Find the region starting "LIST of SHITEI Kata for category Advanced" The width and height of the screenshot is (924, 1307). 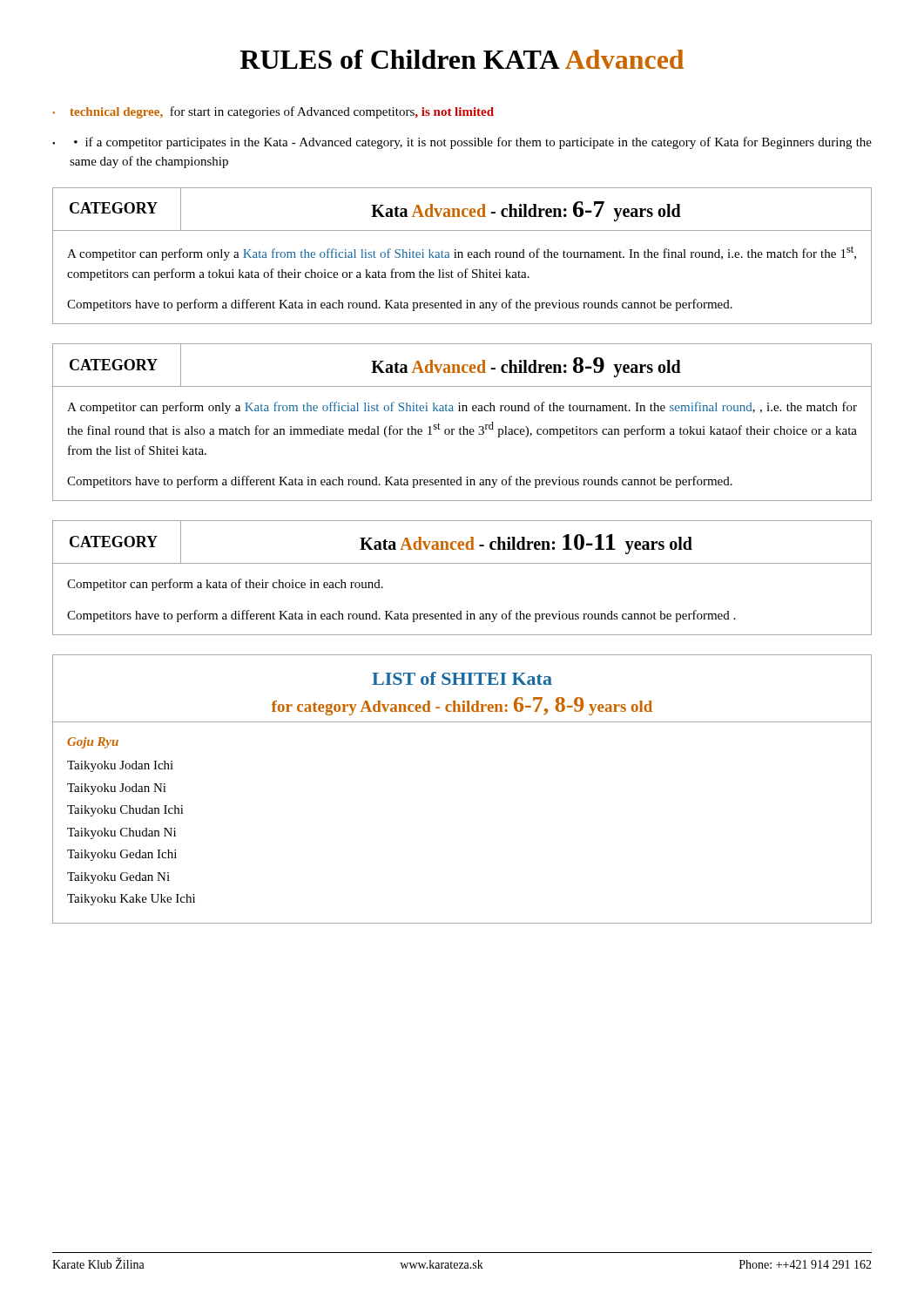[x=462, y=678]
